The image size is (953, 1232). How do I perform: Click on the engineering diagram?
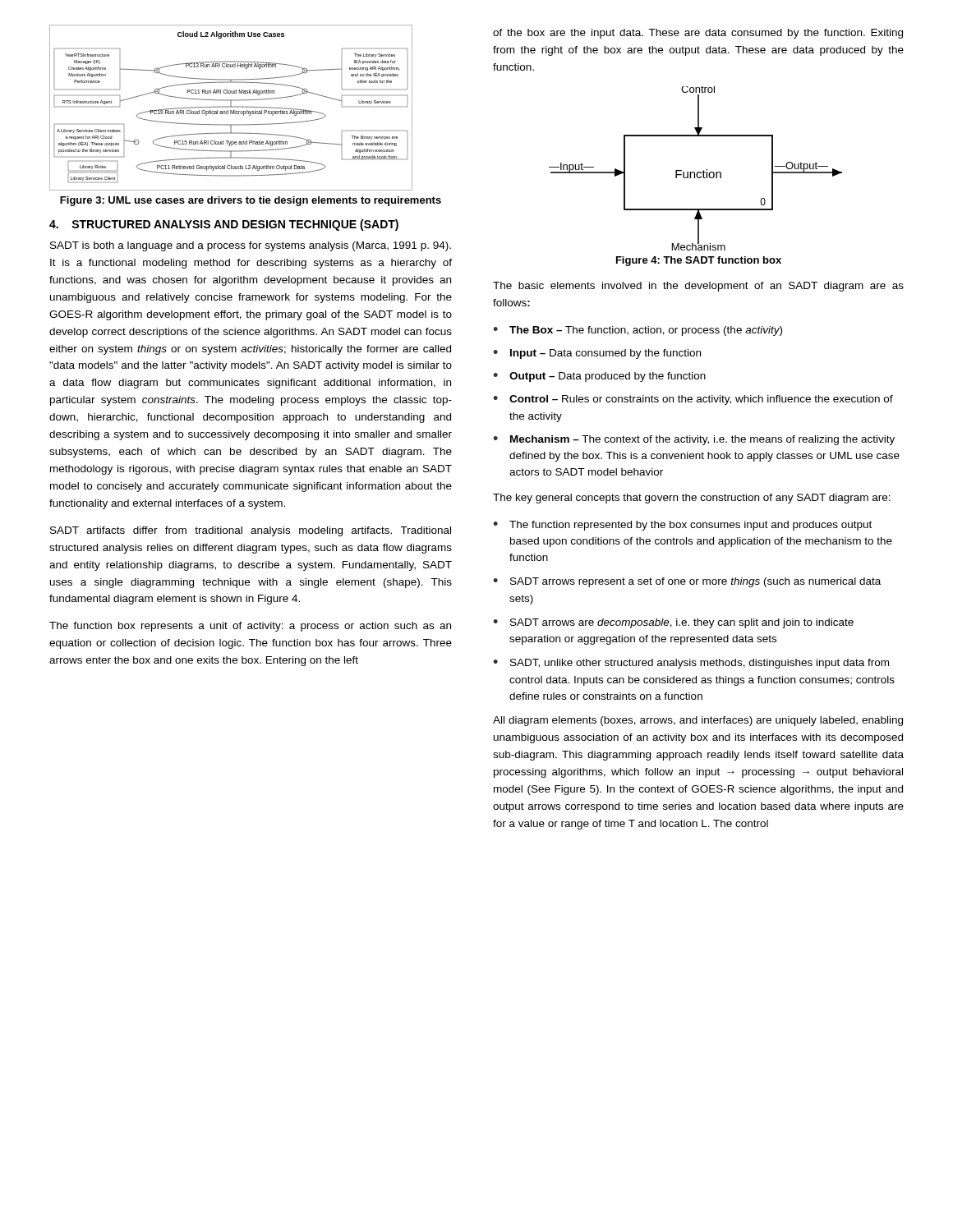(x=698, y=168)
